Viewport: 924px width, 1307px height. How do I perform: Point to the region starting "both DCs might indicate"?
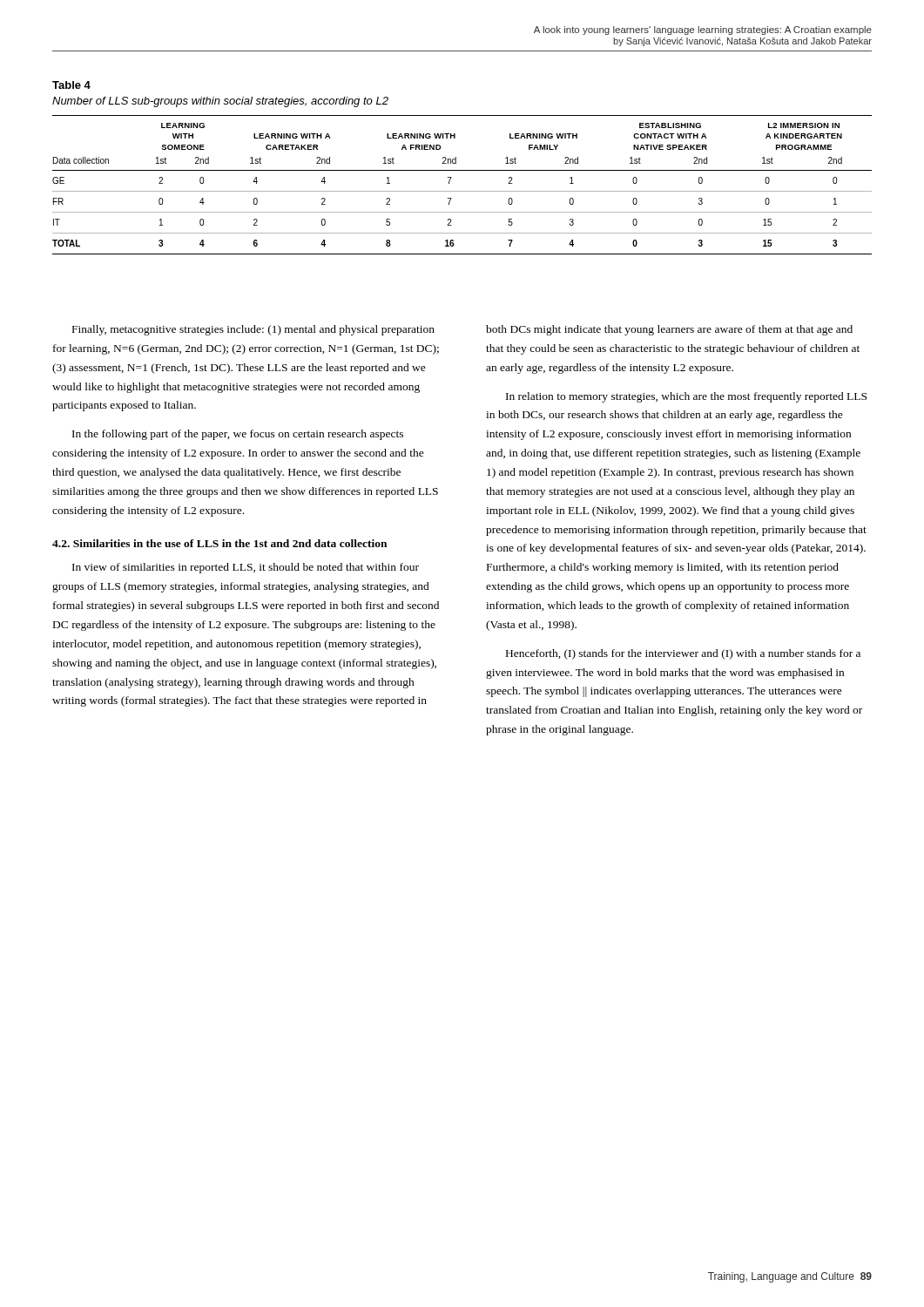[679, 348]
